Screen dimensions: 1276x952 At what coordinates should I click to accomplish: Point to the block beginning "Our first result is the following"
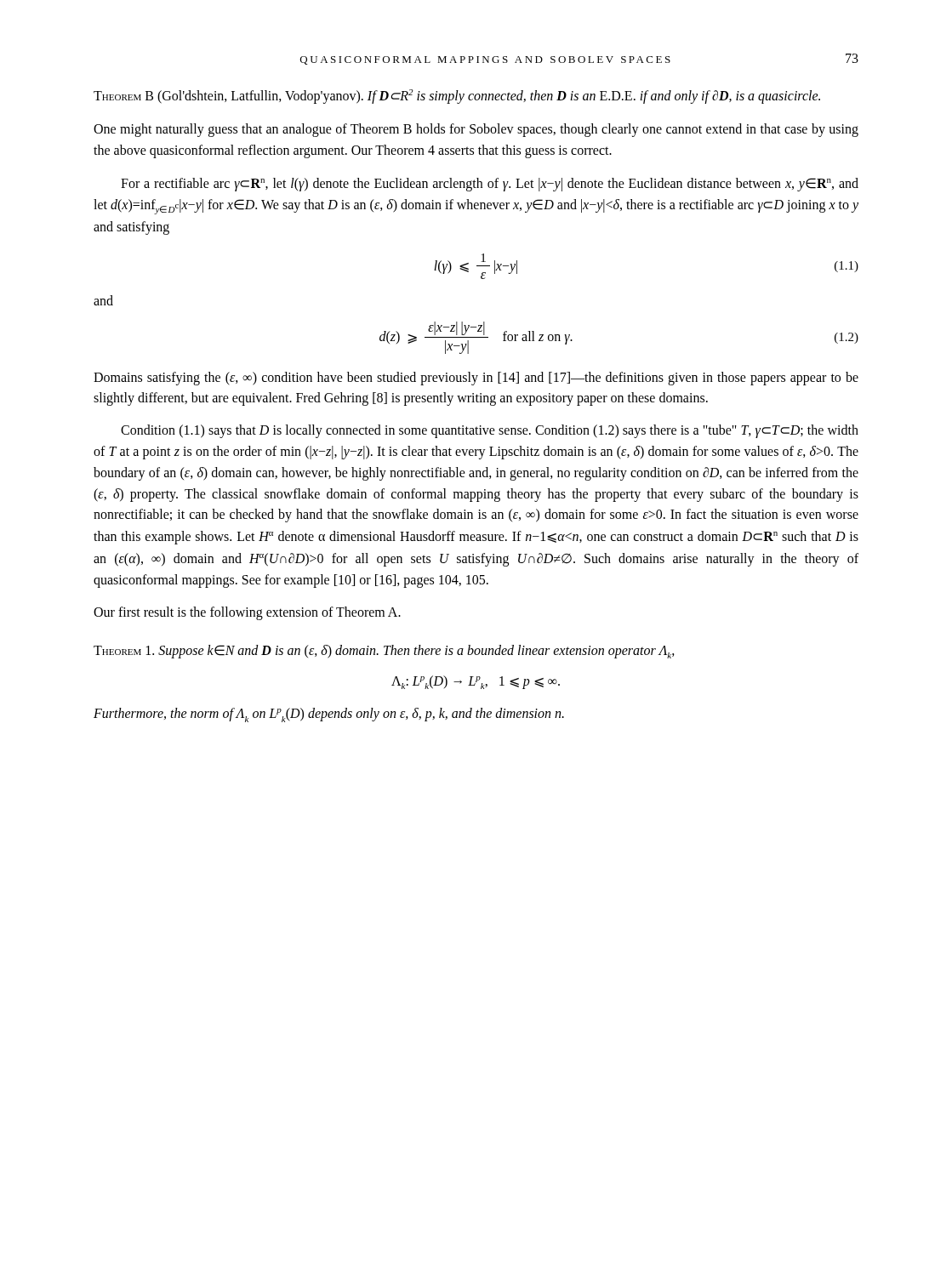pos(247,613)
